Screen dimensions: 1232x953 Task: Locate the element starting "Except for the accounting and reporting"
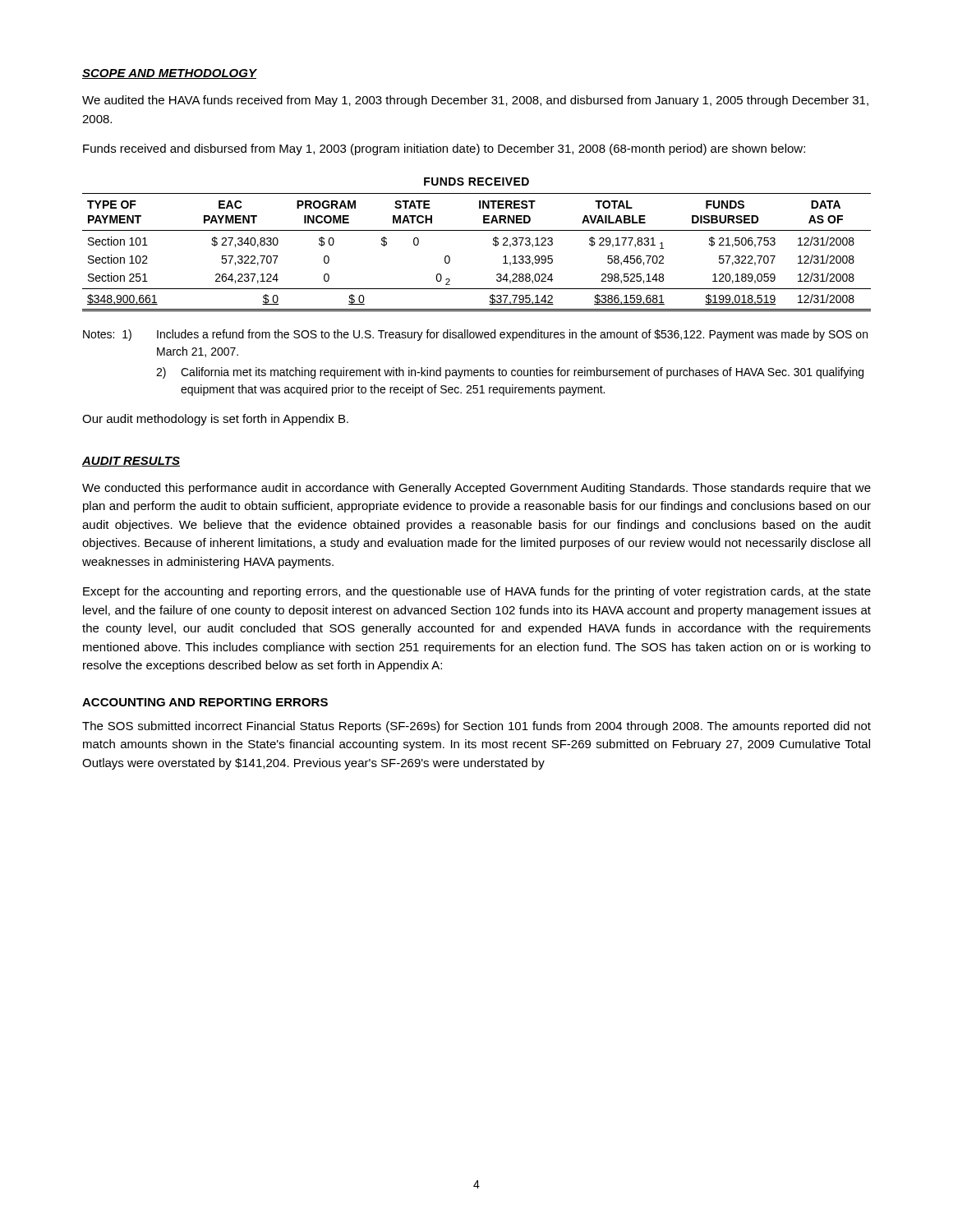[x=476, y=628]
